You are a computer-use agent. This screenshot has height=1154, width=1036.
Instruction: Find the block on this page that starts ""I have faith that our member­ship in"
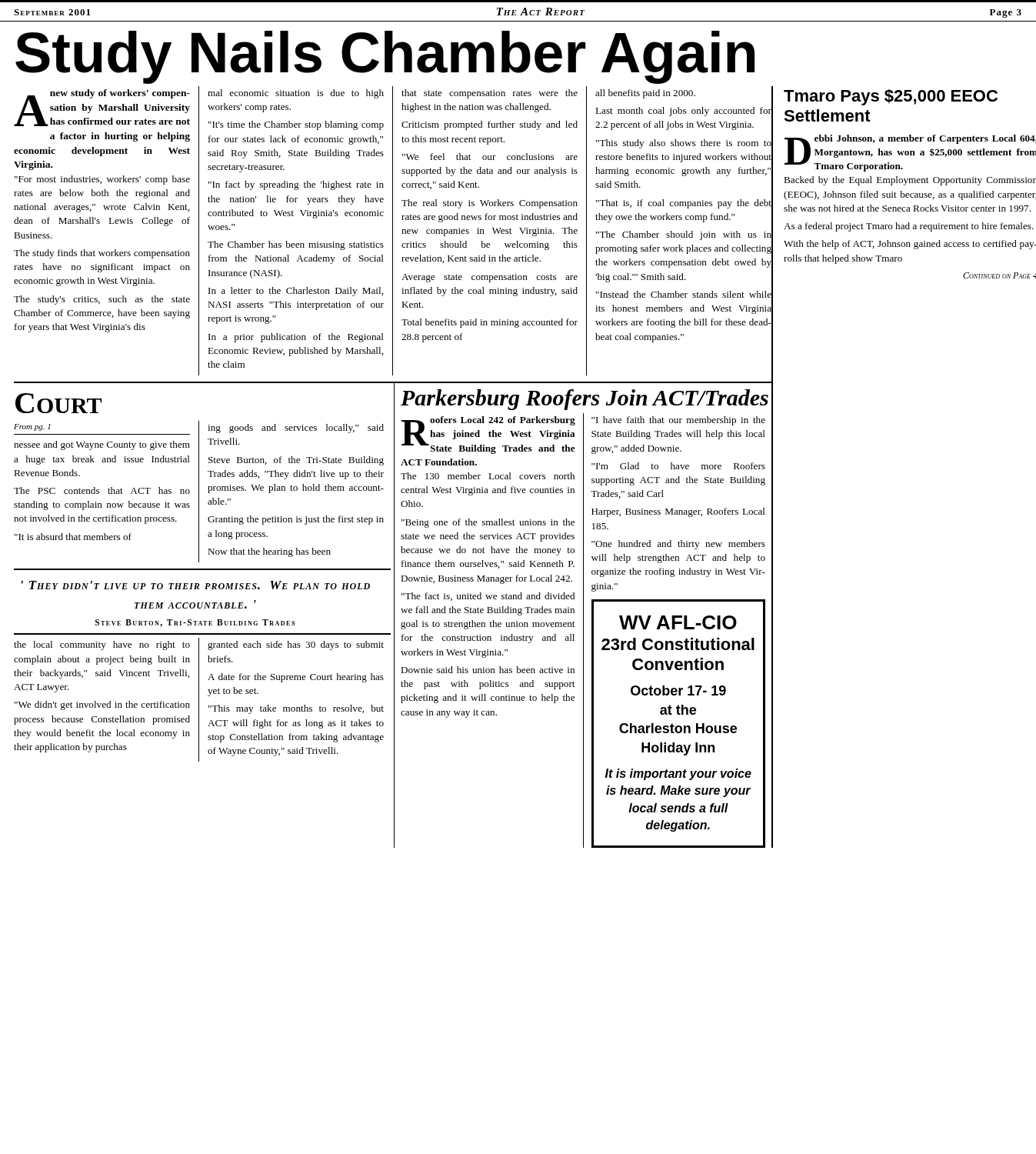(x=678, y=630)
